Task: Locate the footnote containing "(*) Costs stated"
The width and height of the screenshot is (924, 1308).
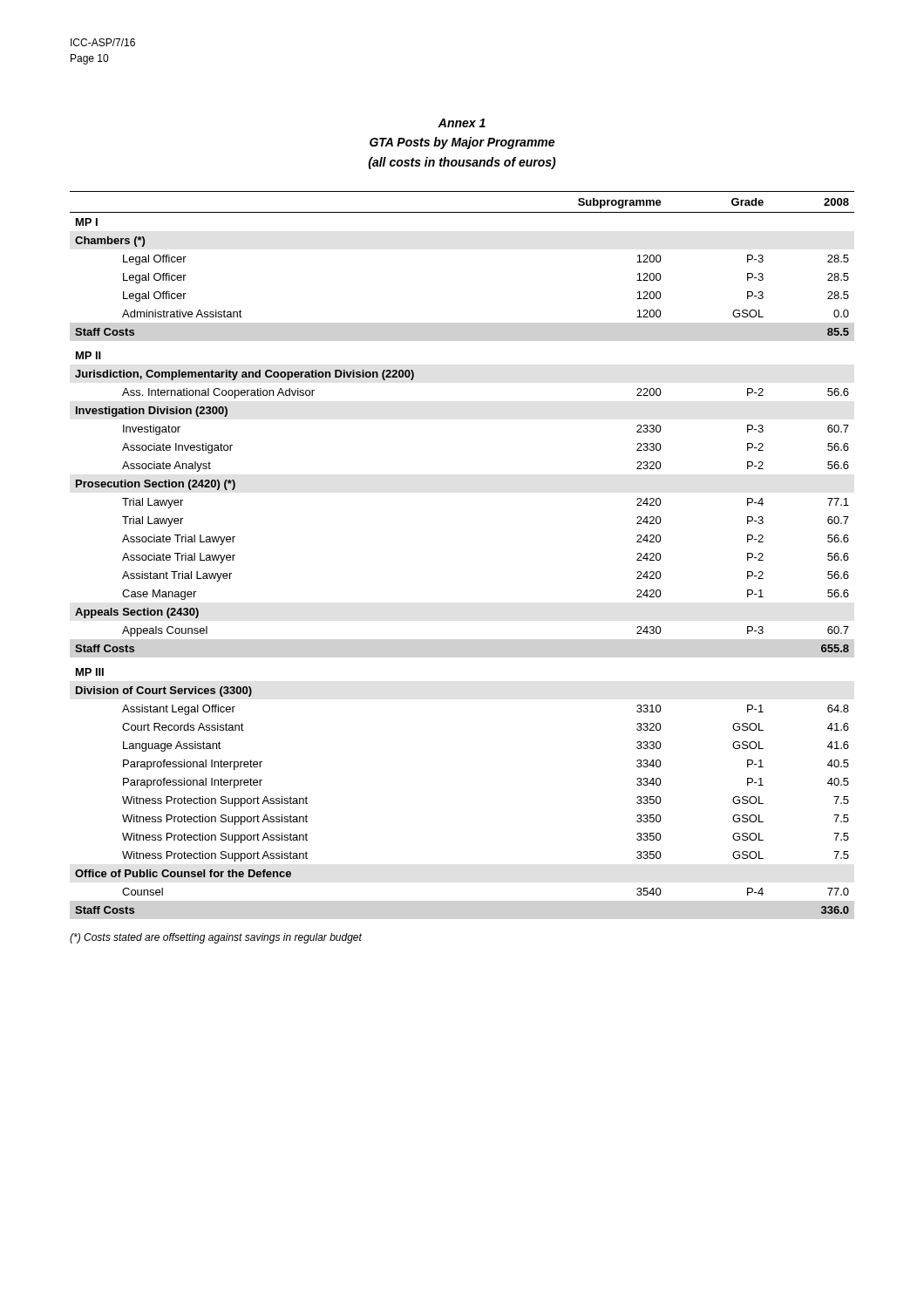Action: tap(216, 938)
